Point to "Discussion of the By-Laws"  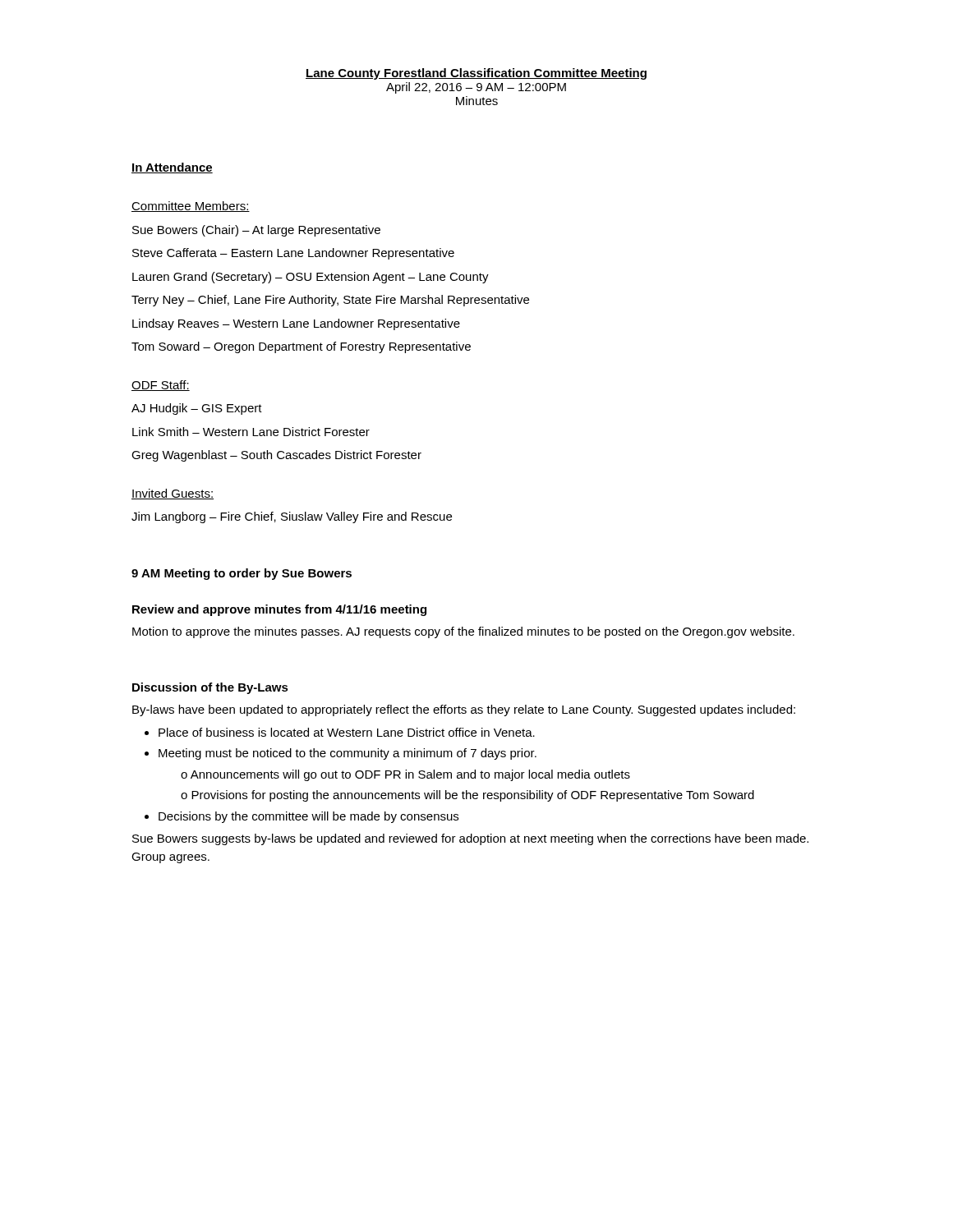pos(210,687)
